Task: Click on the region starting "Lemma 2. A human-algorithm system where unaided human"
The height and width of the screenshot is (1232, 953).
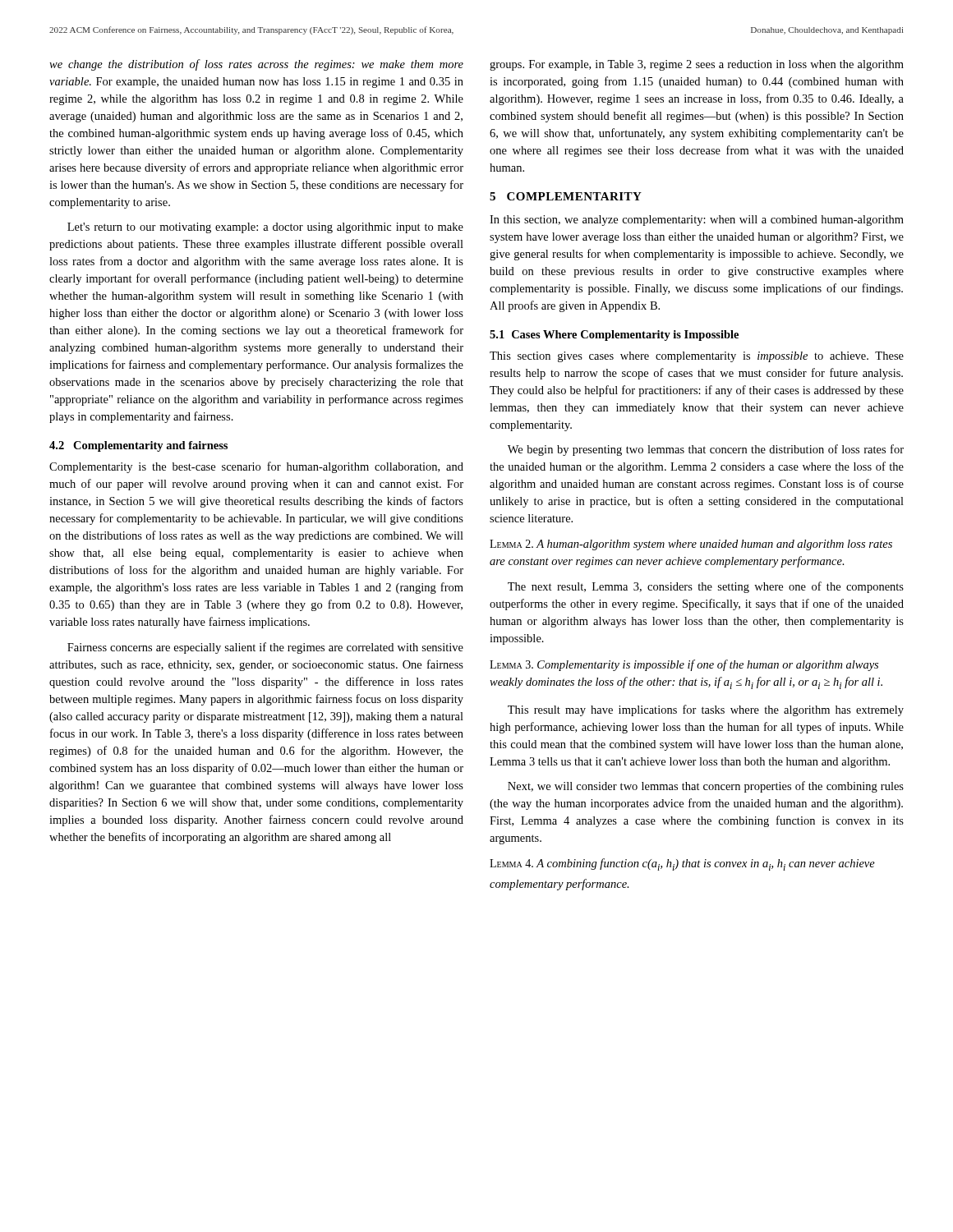Action: pos(697,553)
